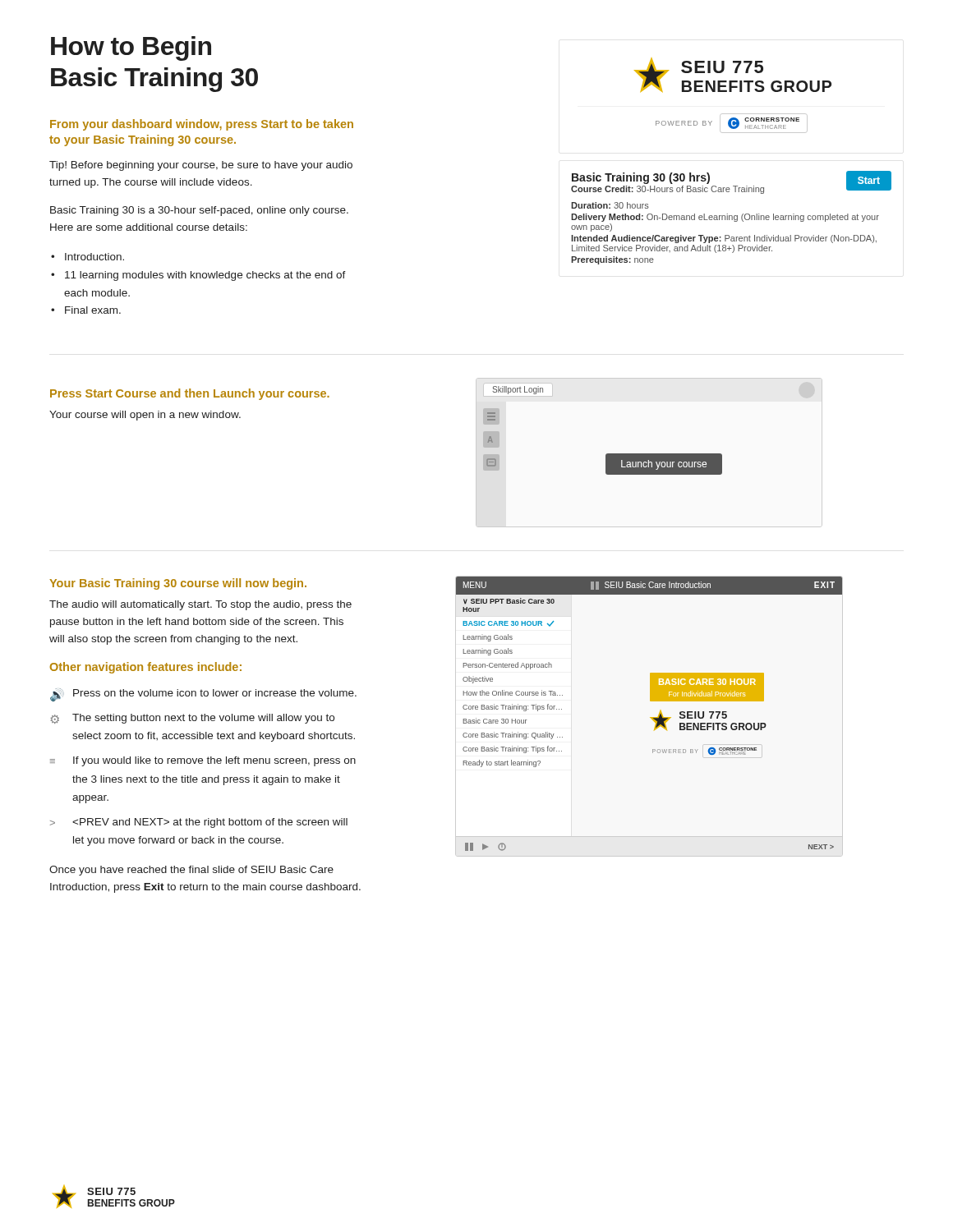
Task: Find the block on this page that starts "🔊 Press on the volume icon to lower"
Action: (x=203, y=693)
